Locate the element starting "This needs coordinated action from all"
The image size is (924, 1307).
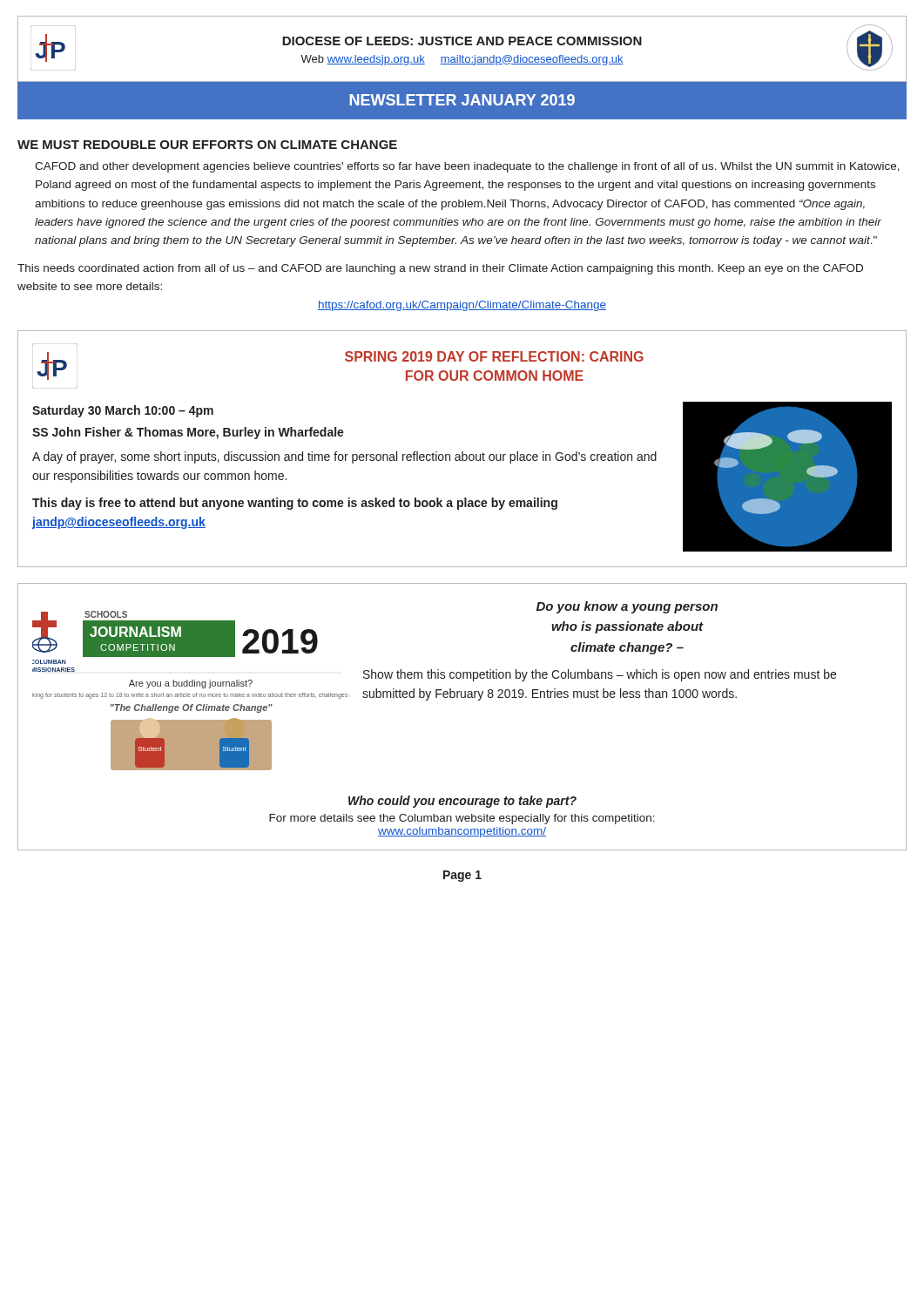440,269
